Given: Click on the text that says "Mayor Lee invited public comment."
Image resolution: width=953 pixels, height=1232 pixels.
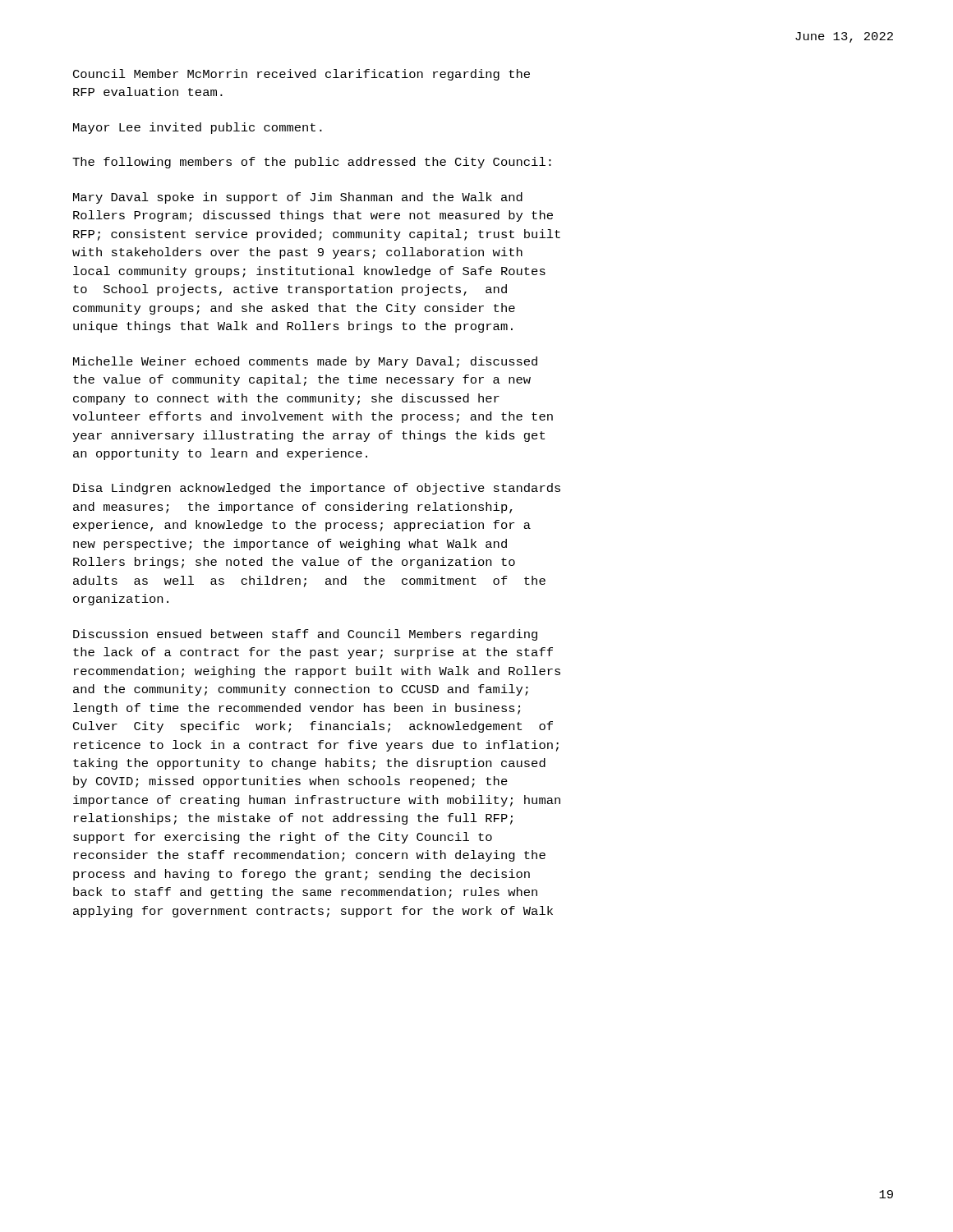Looking at the screenshot, I should (x=198, y=128).
